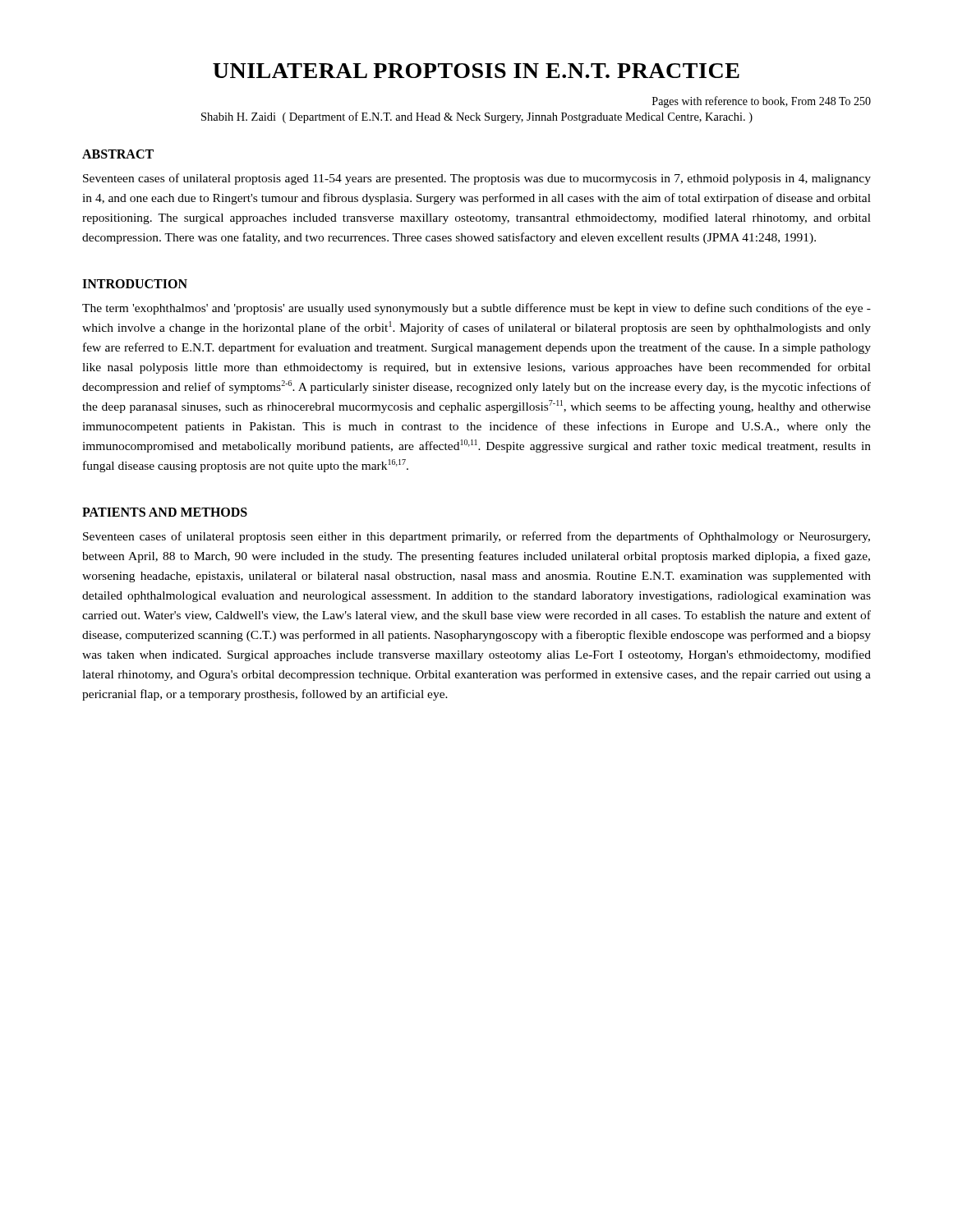Point to the block beginning "Shabih H. Zaidi ( Department of E.N.T."
953x1232 pixels.
[476, 117]
